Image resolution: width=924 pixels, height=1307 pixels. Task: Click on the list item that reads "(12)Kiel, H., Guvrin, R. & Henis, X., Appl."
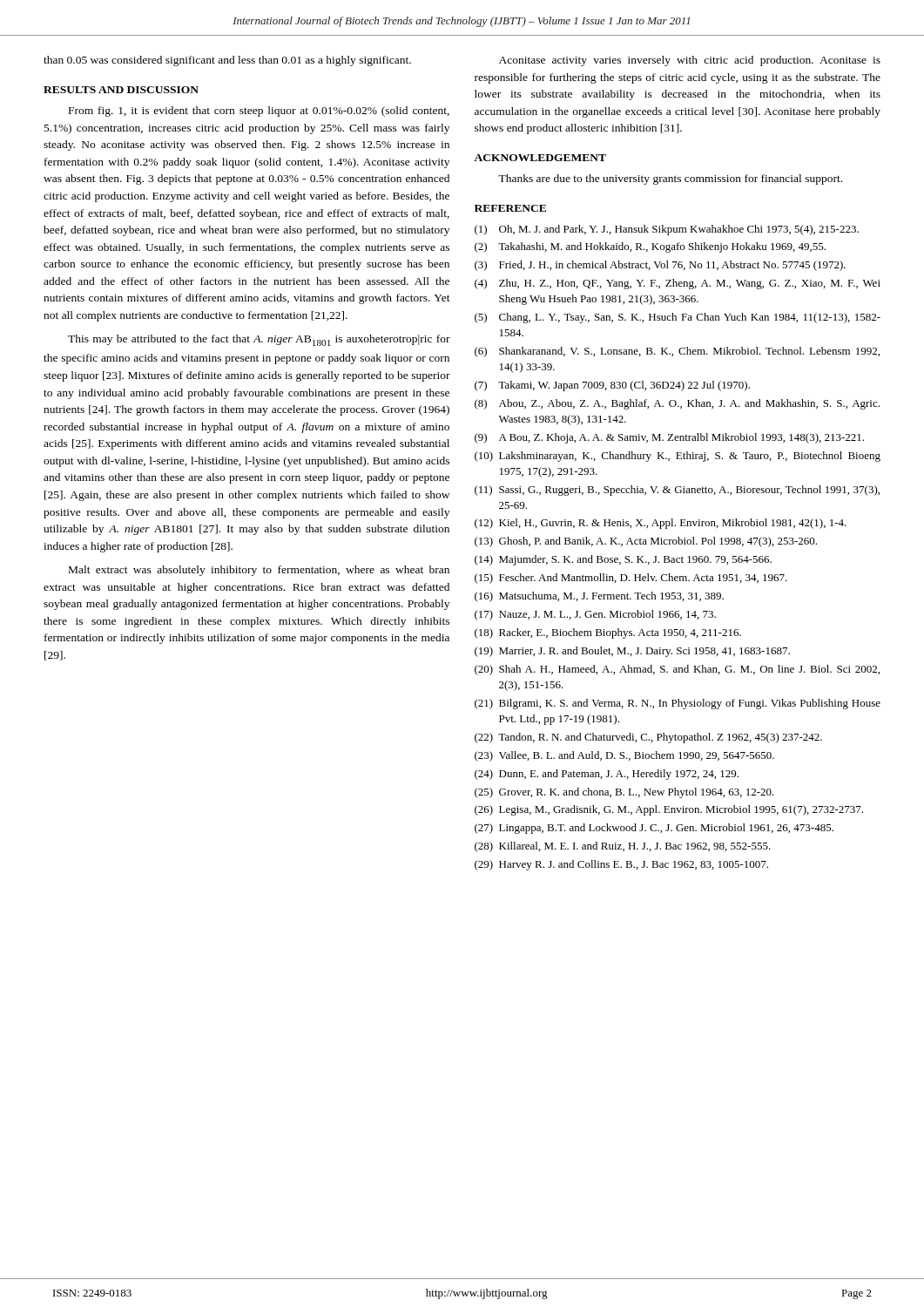(x=677, y=523)
